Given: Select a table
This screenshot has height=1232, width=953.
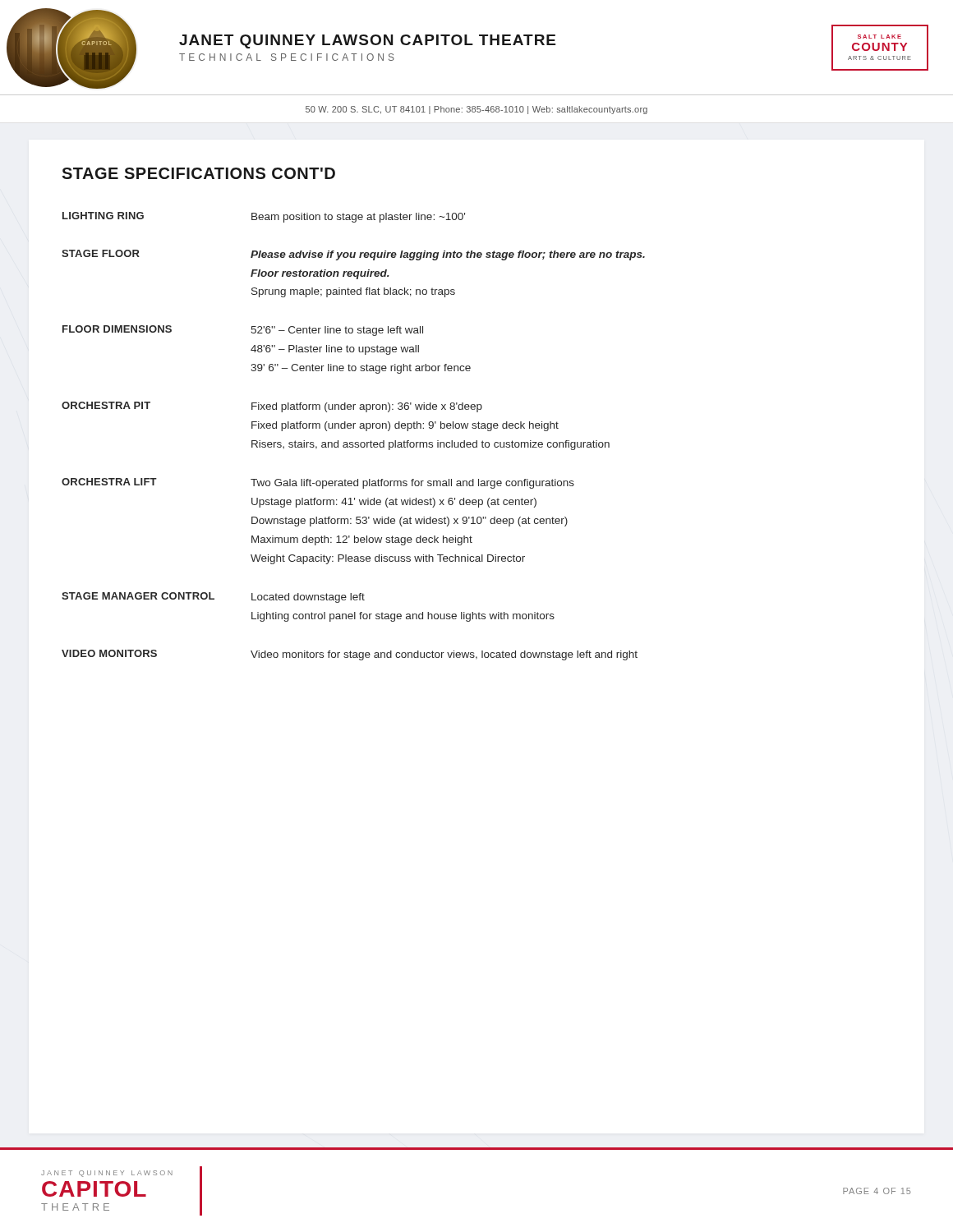Looking at the screenshot, I should click(x=476, y=439).
